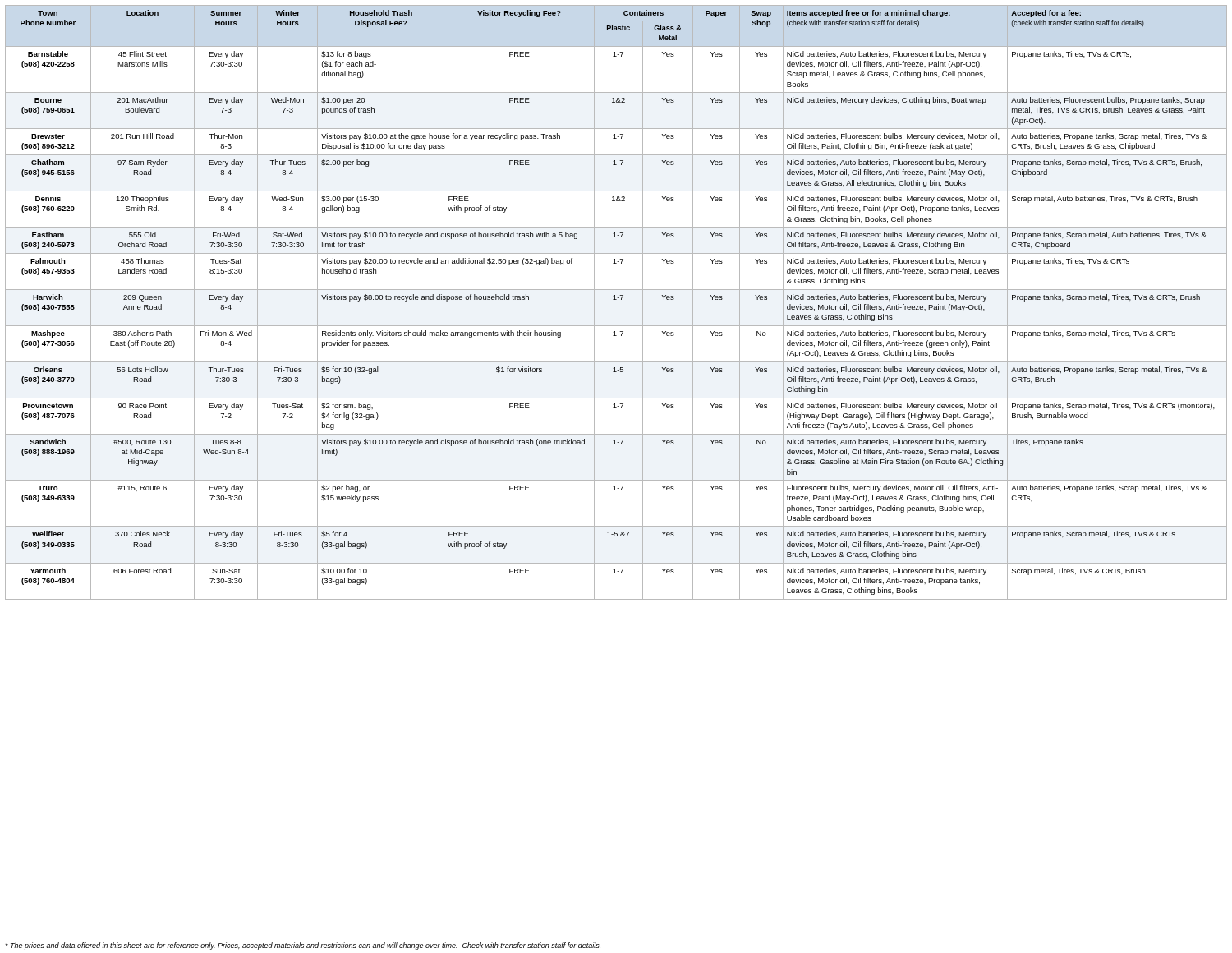Navigate to the text starting "The prices and data offered in this"
1232x953 pixels.
(x=303, y=946)
